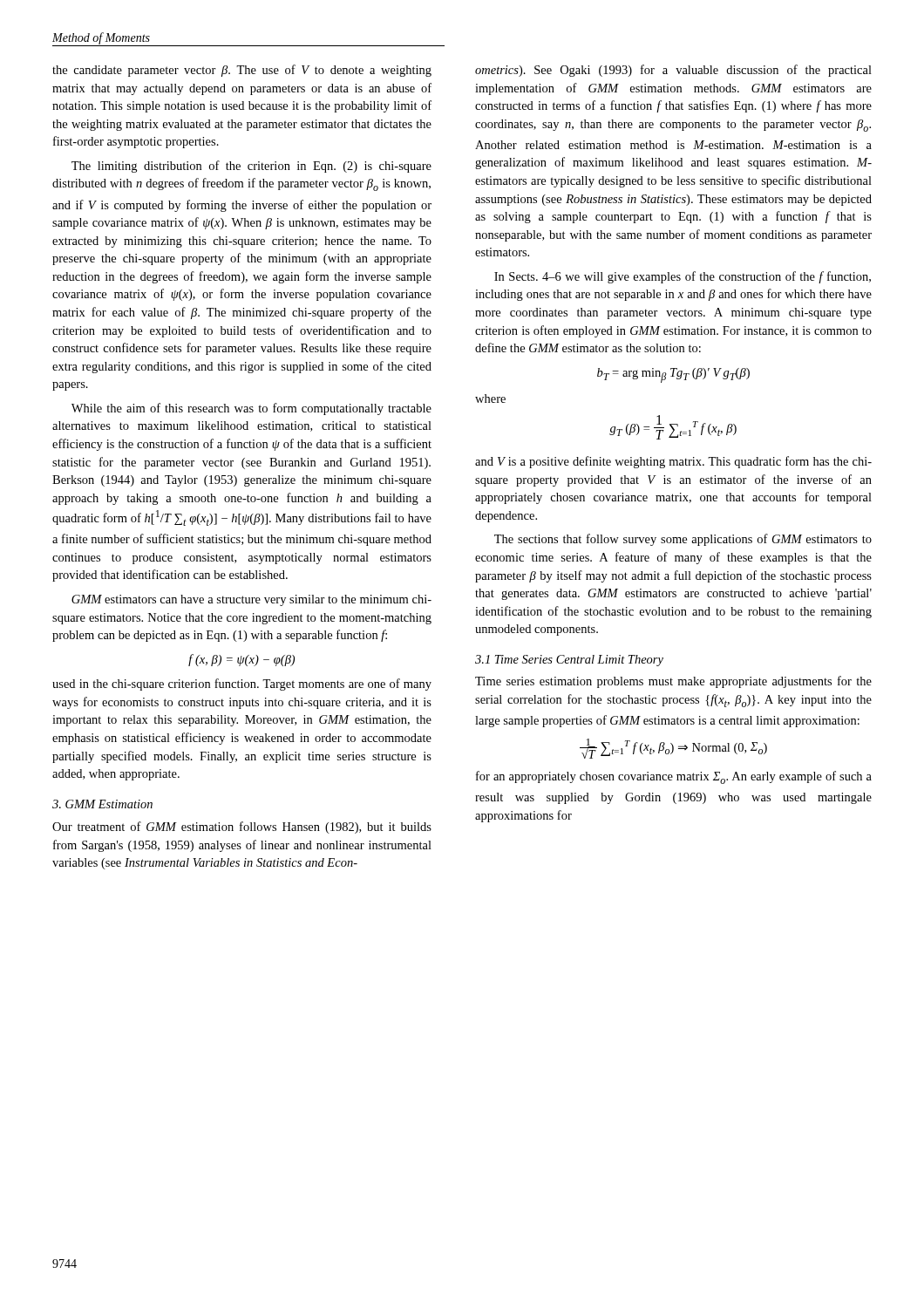Viewport: 924px width, 1308px height.
Task: Find the text block with the text "Time series estimation problems must make appropriate"
Action: (x=673, y=701)
